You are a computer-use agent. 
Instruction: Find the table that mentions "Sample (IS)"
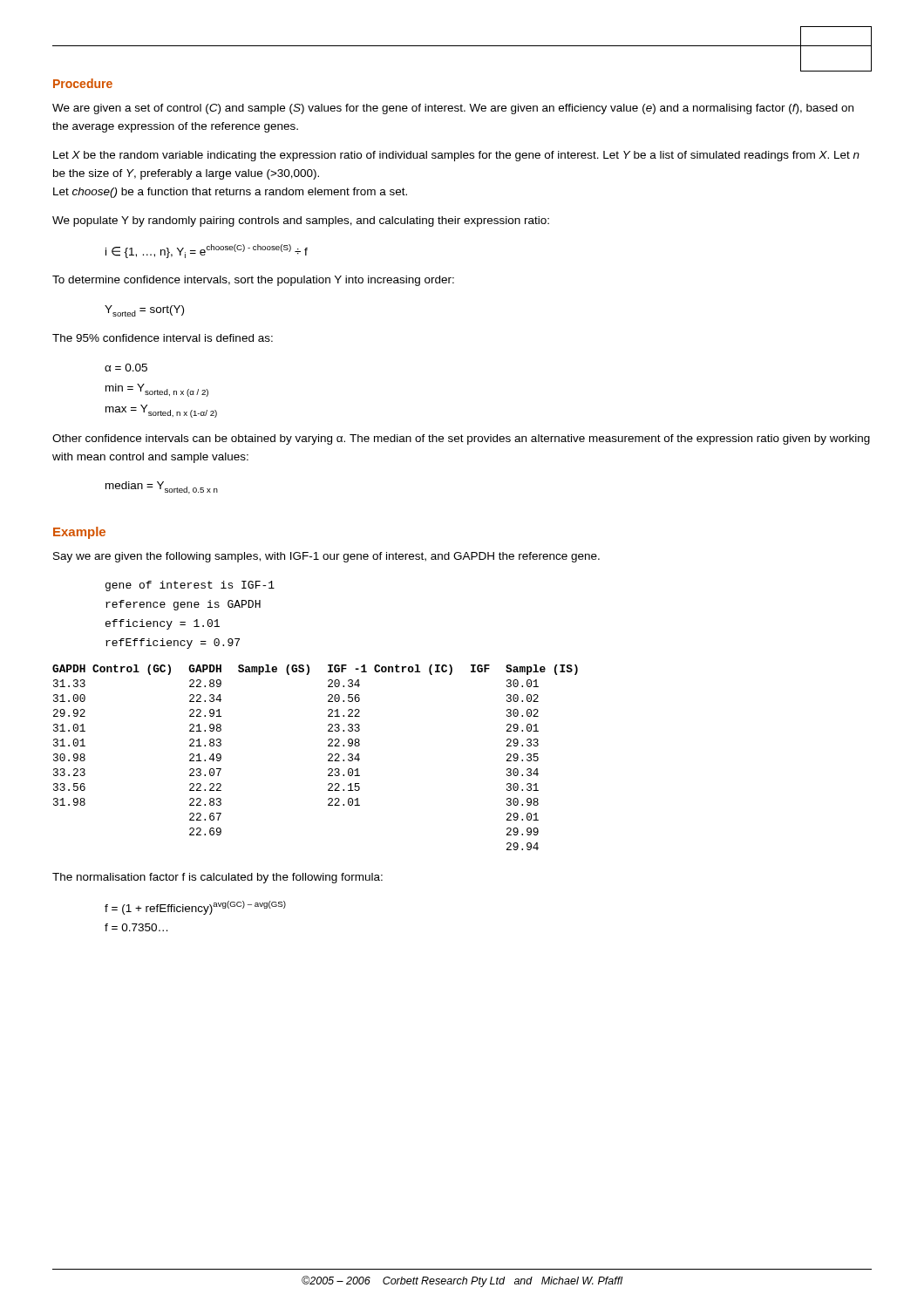pos(462,758)
